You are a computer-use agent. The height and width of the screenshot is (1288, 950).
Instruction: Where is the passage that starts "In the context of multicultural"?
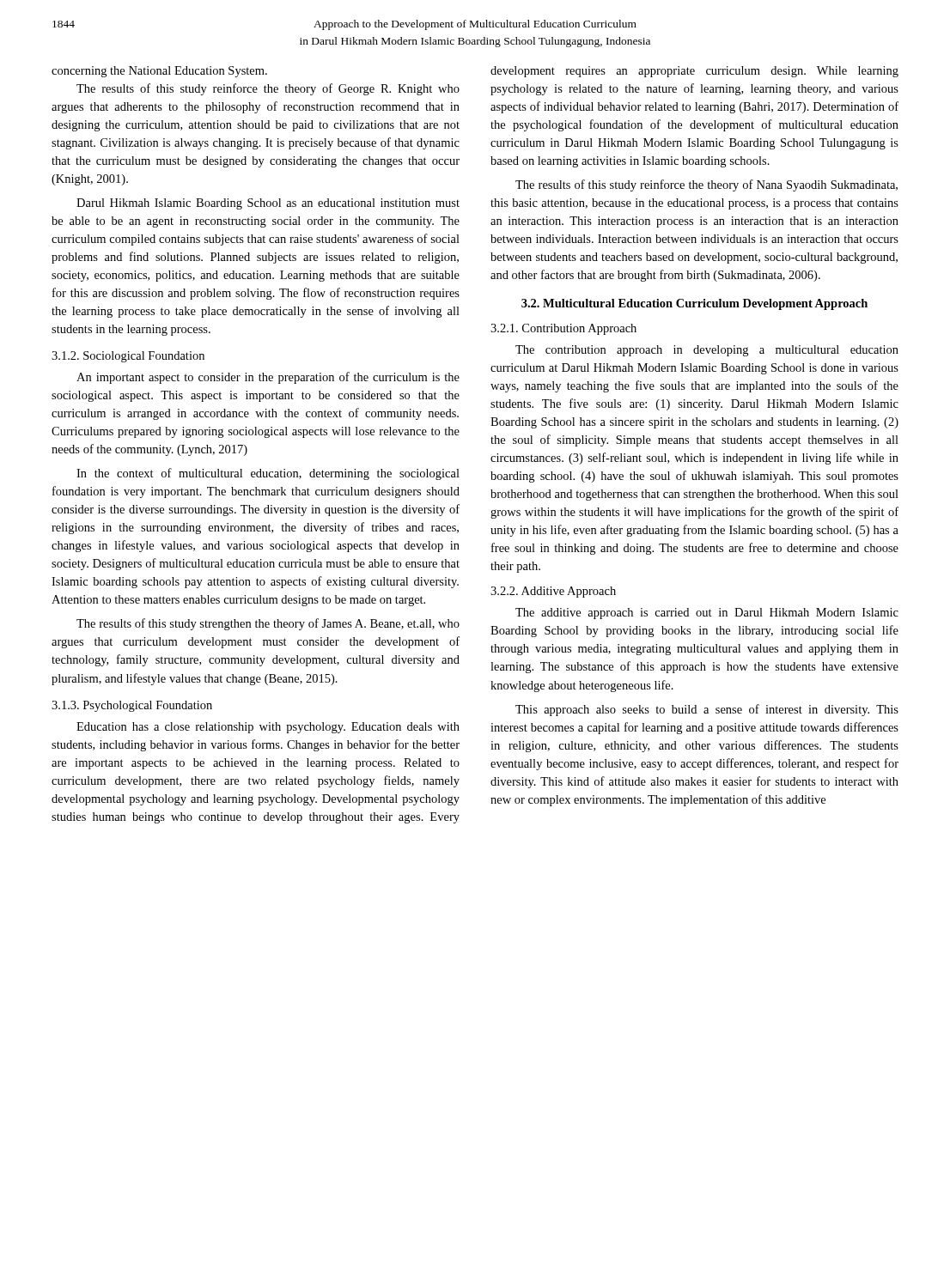256,537
